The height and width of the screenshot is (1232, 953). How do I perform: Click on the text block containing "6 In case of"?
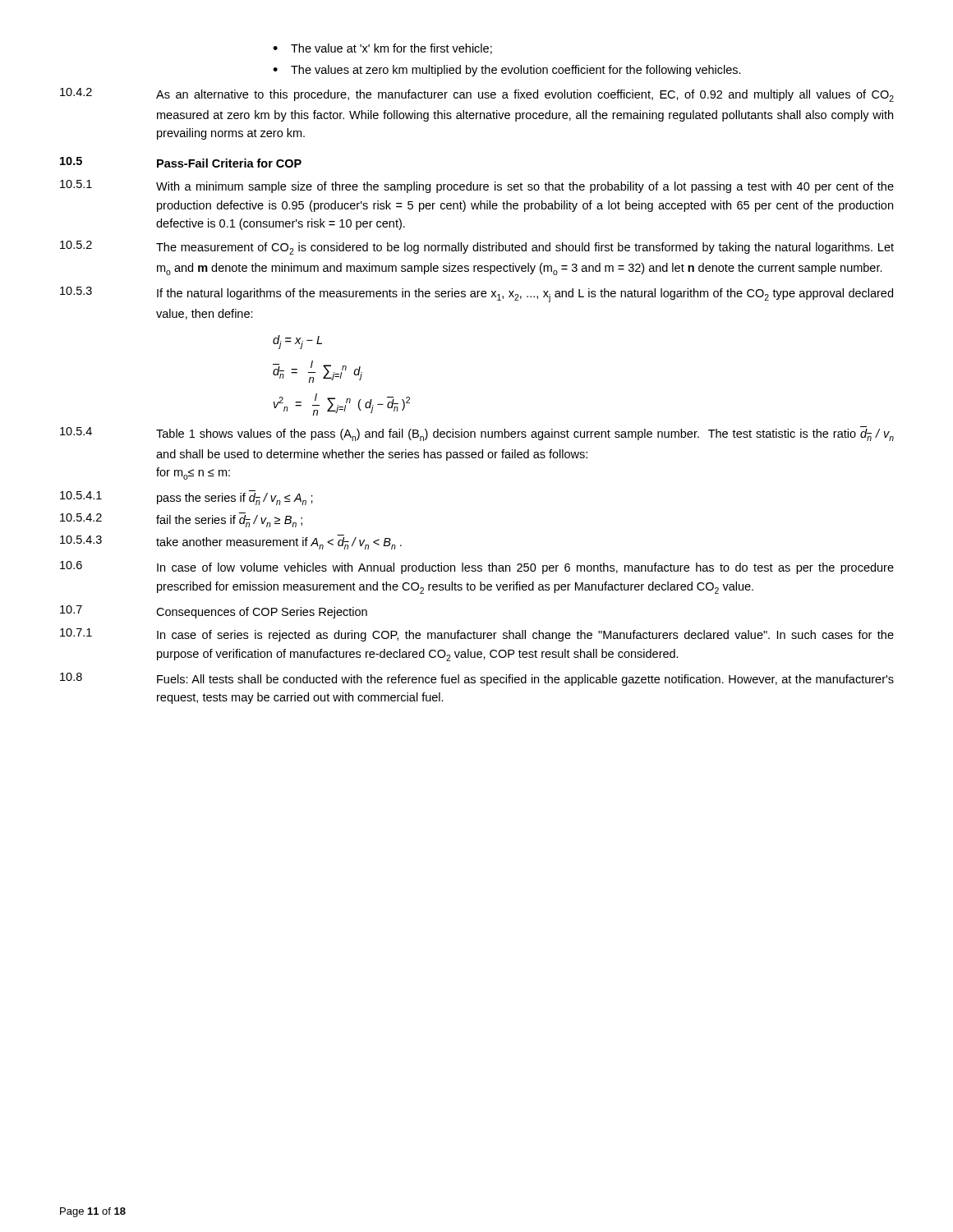(x=476, y=578)
